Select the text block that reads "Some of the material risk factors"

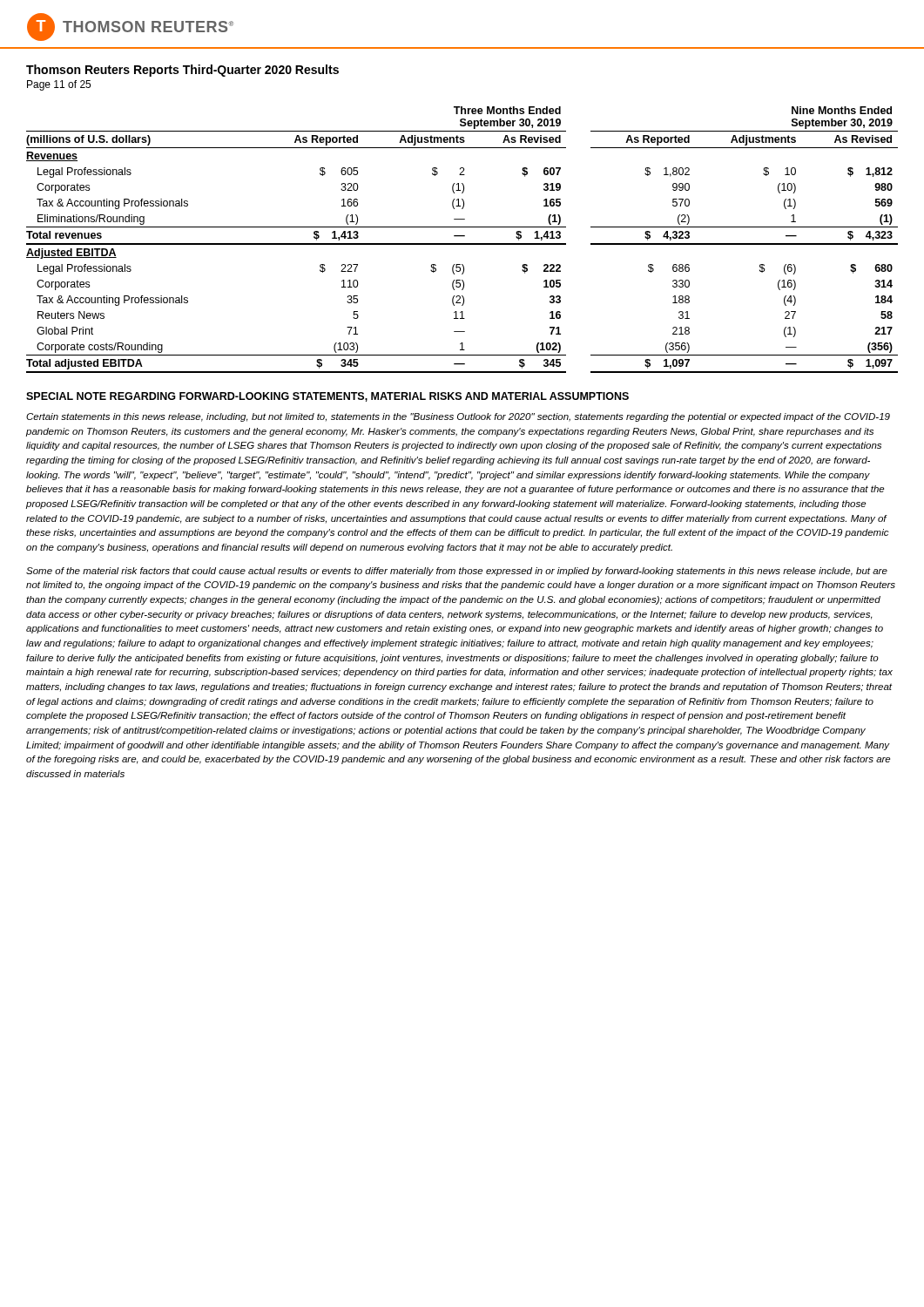pyautogui.click(x=461, y=672)
